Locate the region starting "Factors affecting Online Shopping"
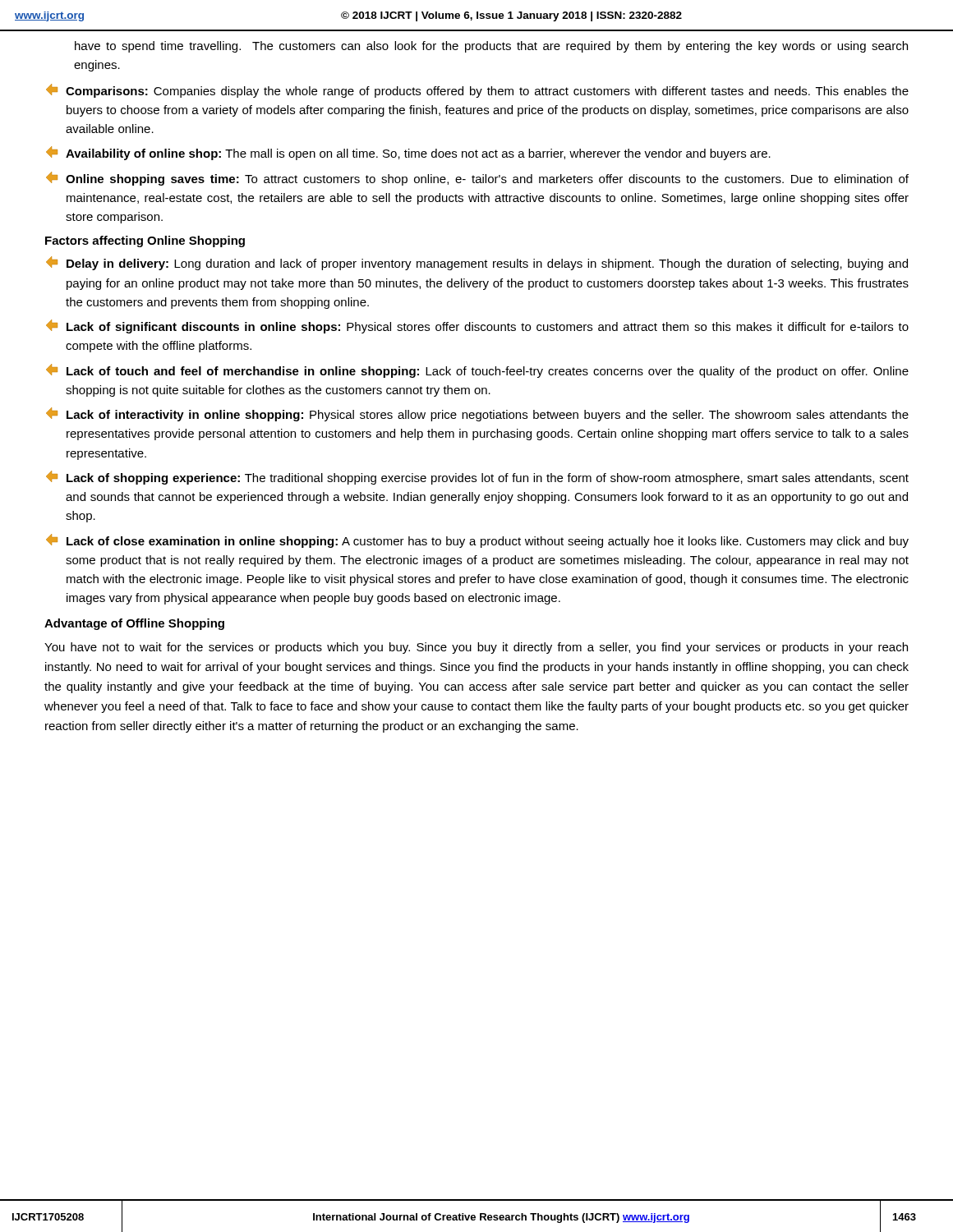Image resolution: width=953 pixels, height=1232 pixels. coord(145,240)
